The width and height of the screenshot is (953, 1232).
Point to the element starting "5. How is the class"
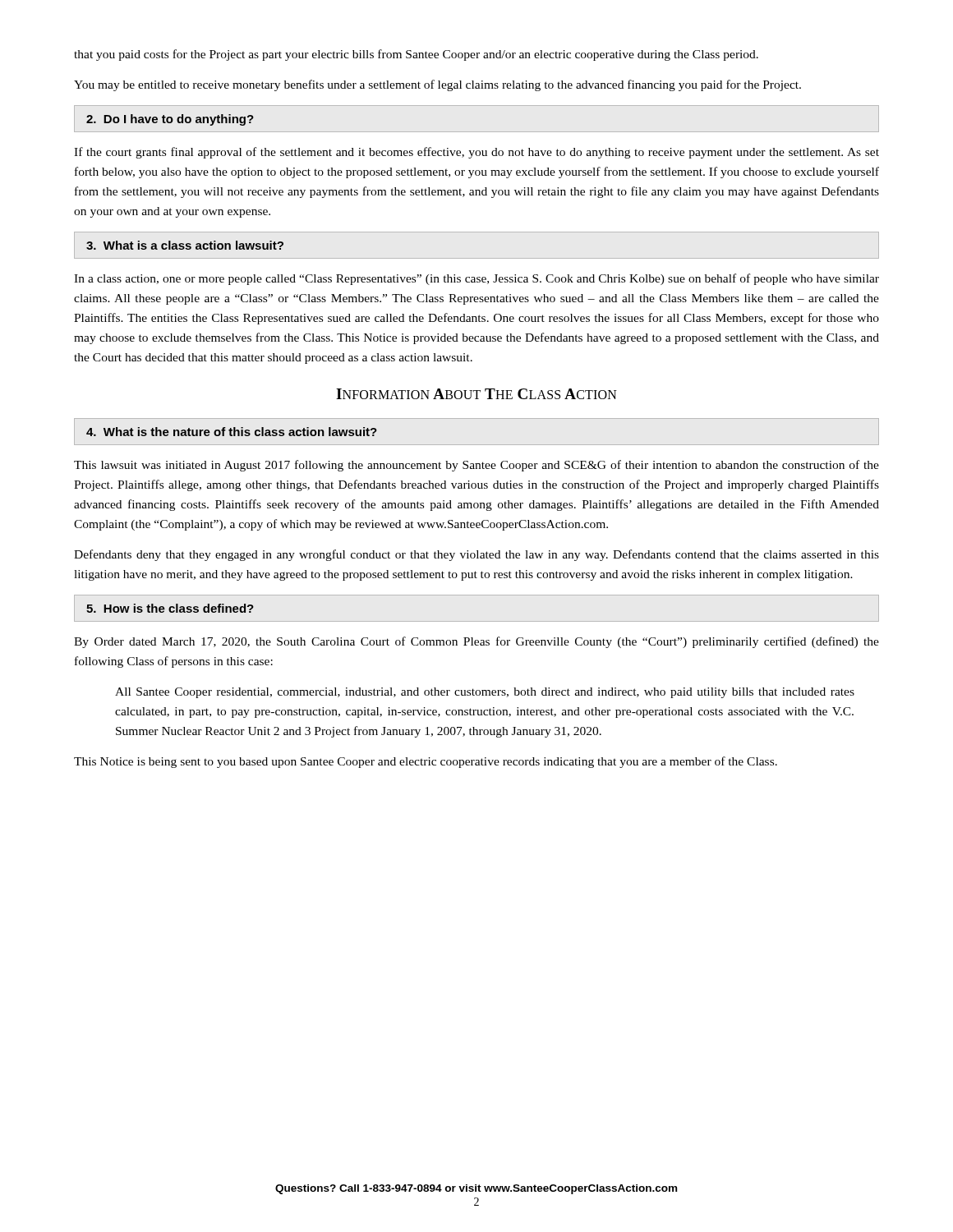pos(170,608)
